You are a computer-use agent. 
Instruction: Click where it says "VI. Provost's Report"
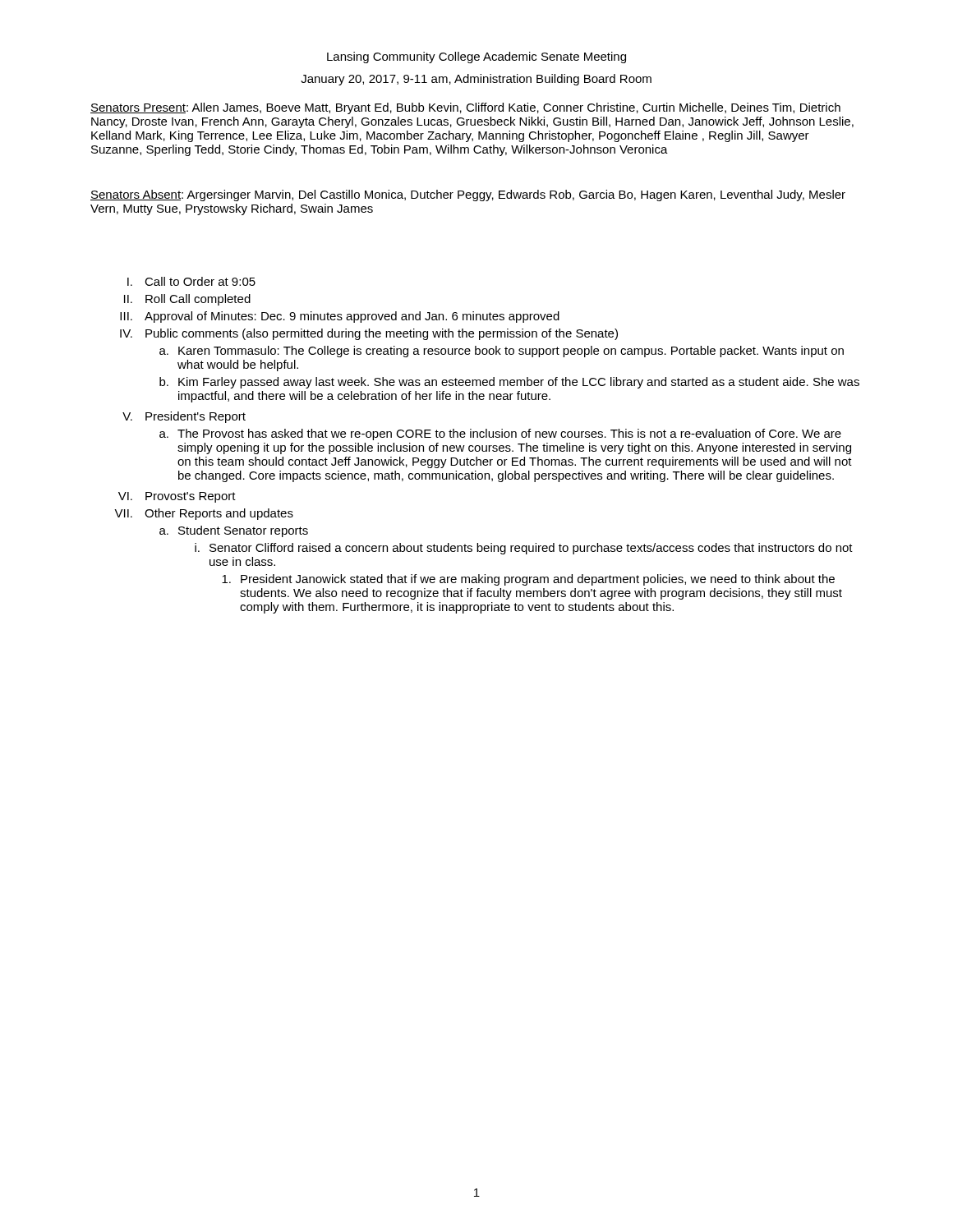click(177, 497)
